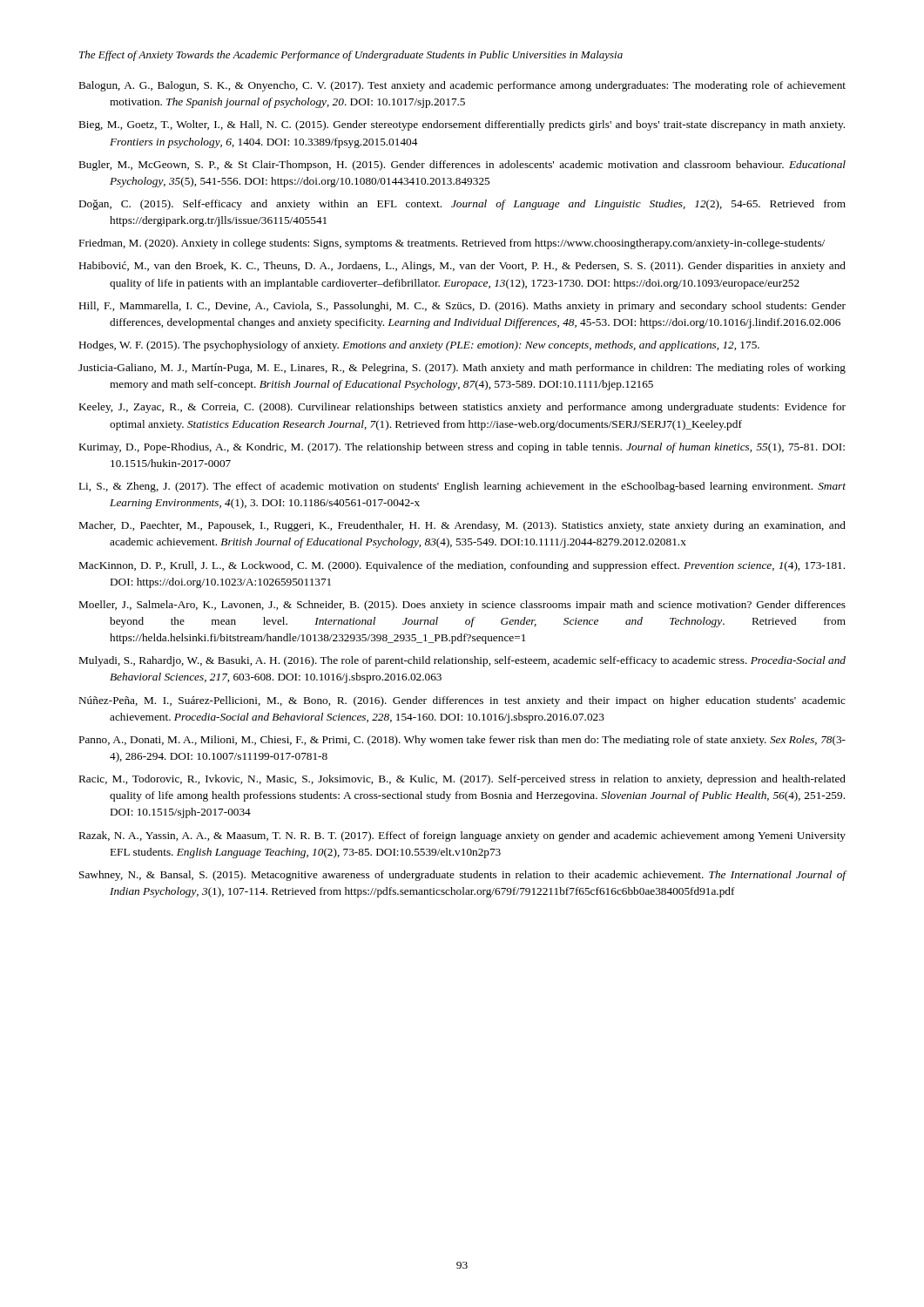Viewport: 924px width, 1307px height.
Task: Click the passage that begins "MacKinnon, D. P., Krull, J. L.,"
Action: 462,573
